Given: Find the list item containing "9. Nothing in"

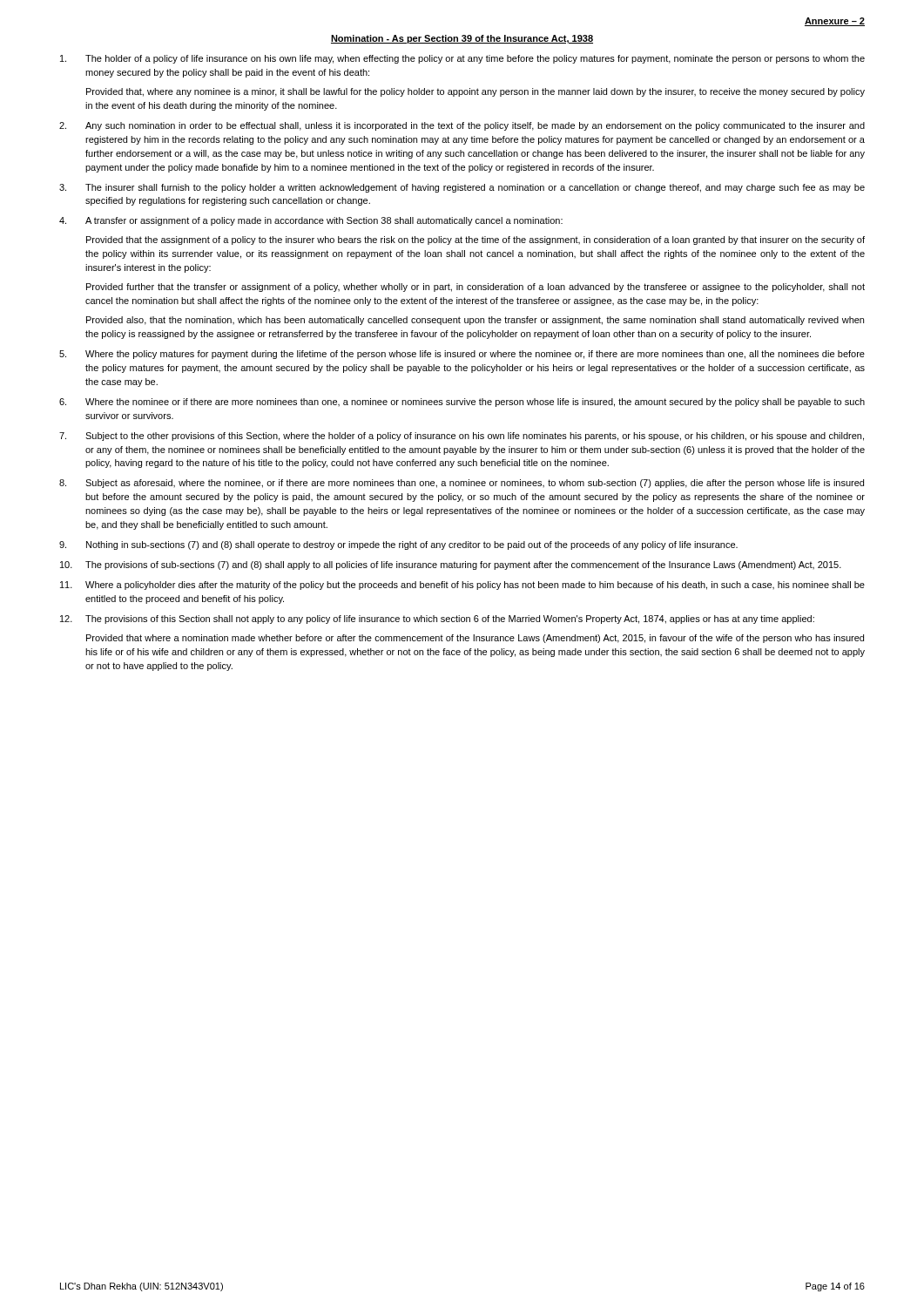Looking at the screenshot, I should pos(462,546).
